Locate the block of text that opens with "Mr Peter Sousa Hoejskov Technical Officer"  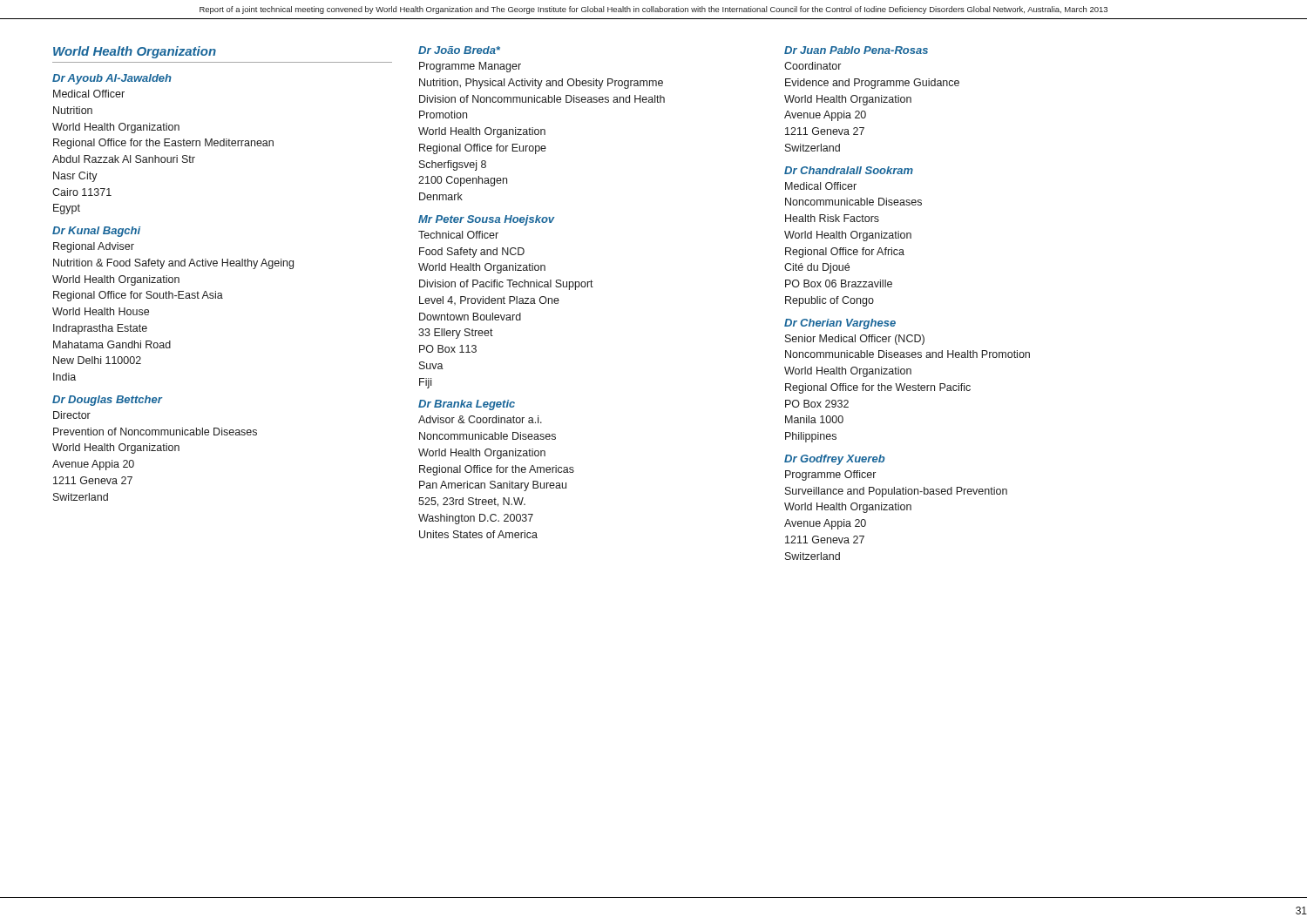point(487,220)
